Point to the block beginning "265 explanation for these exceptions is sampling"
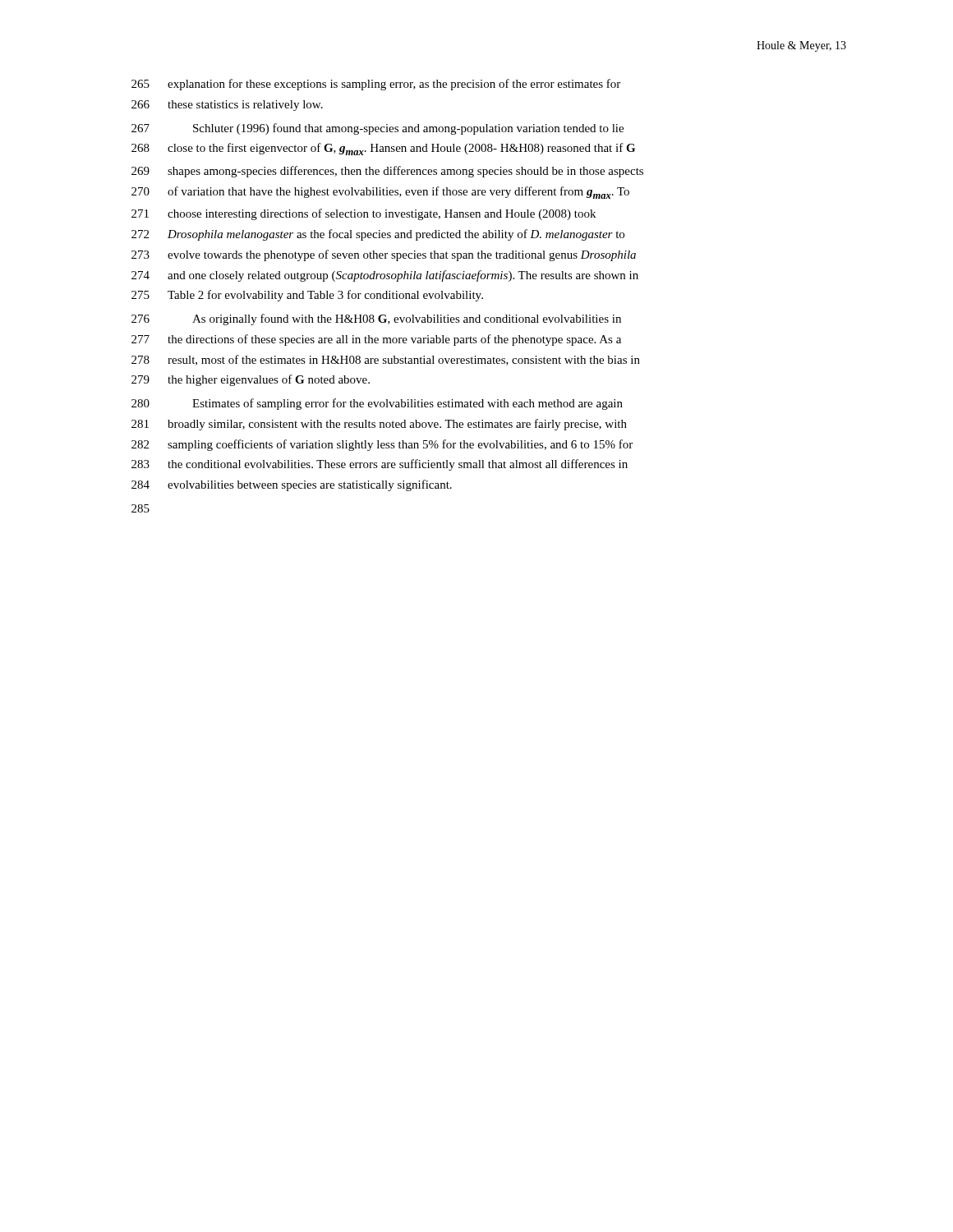This screenshot has width=953, height=1232. pyautogui.click(x=476, y=84)
